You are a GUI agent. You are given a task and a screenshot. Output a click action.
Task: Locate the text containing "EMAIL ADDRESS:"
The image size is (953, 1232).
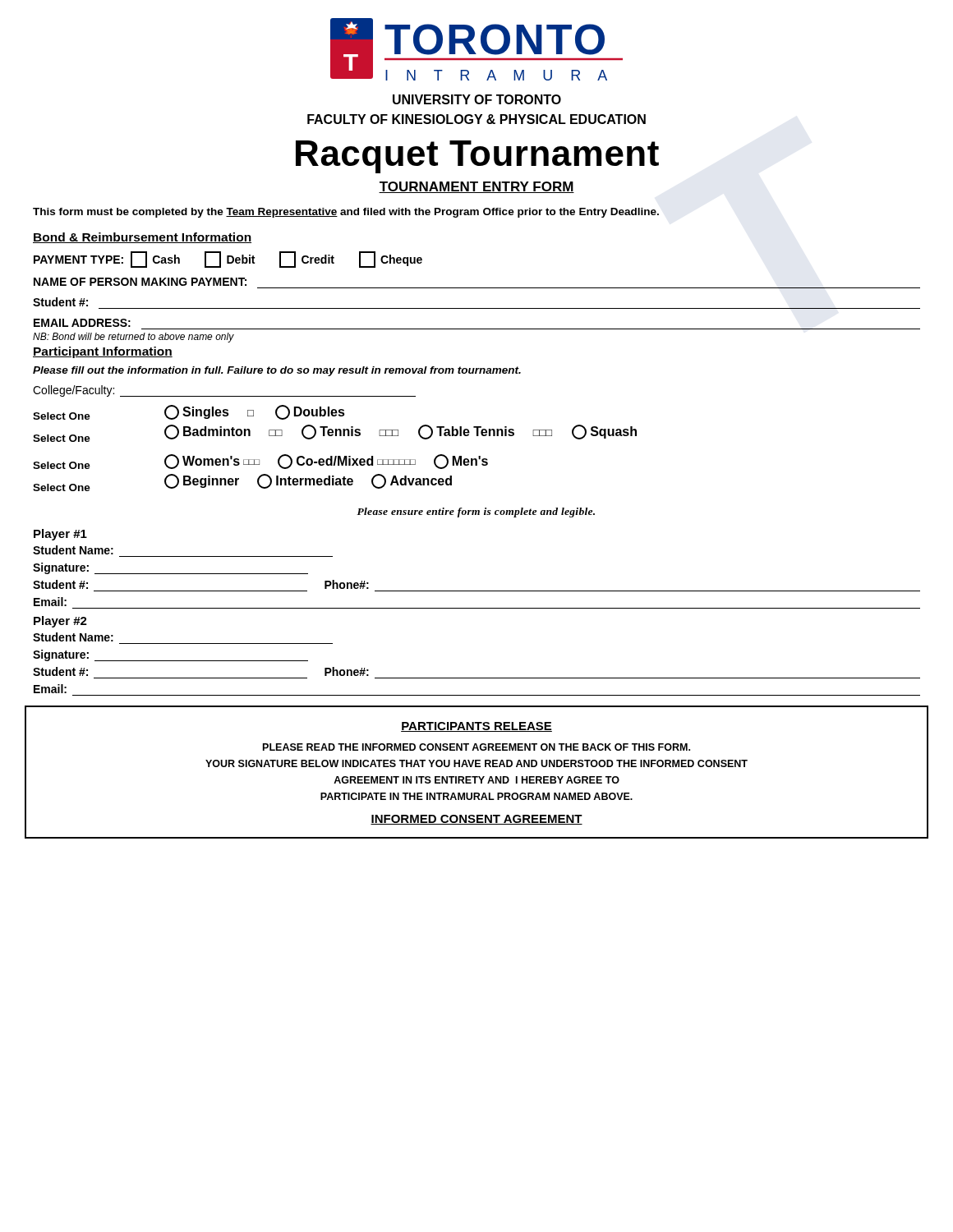pyautogui.click(x=476, y=323)
